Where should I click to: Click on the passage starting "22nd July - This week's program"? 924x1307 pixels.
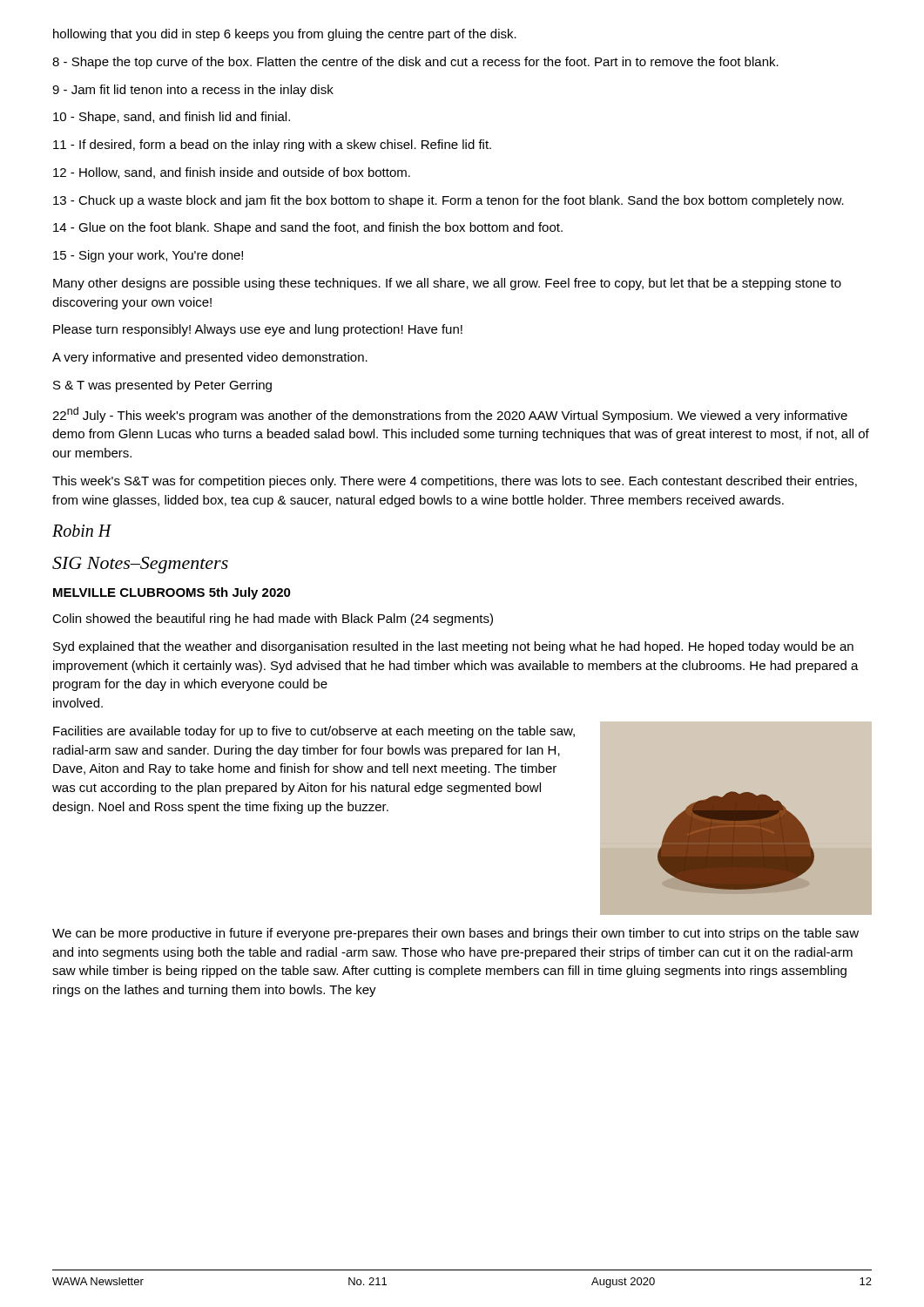click(461, 432)
